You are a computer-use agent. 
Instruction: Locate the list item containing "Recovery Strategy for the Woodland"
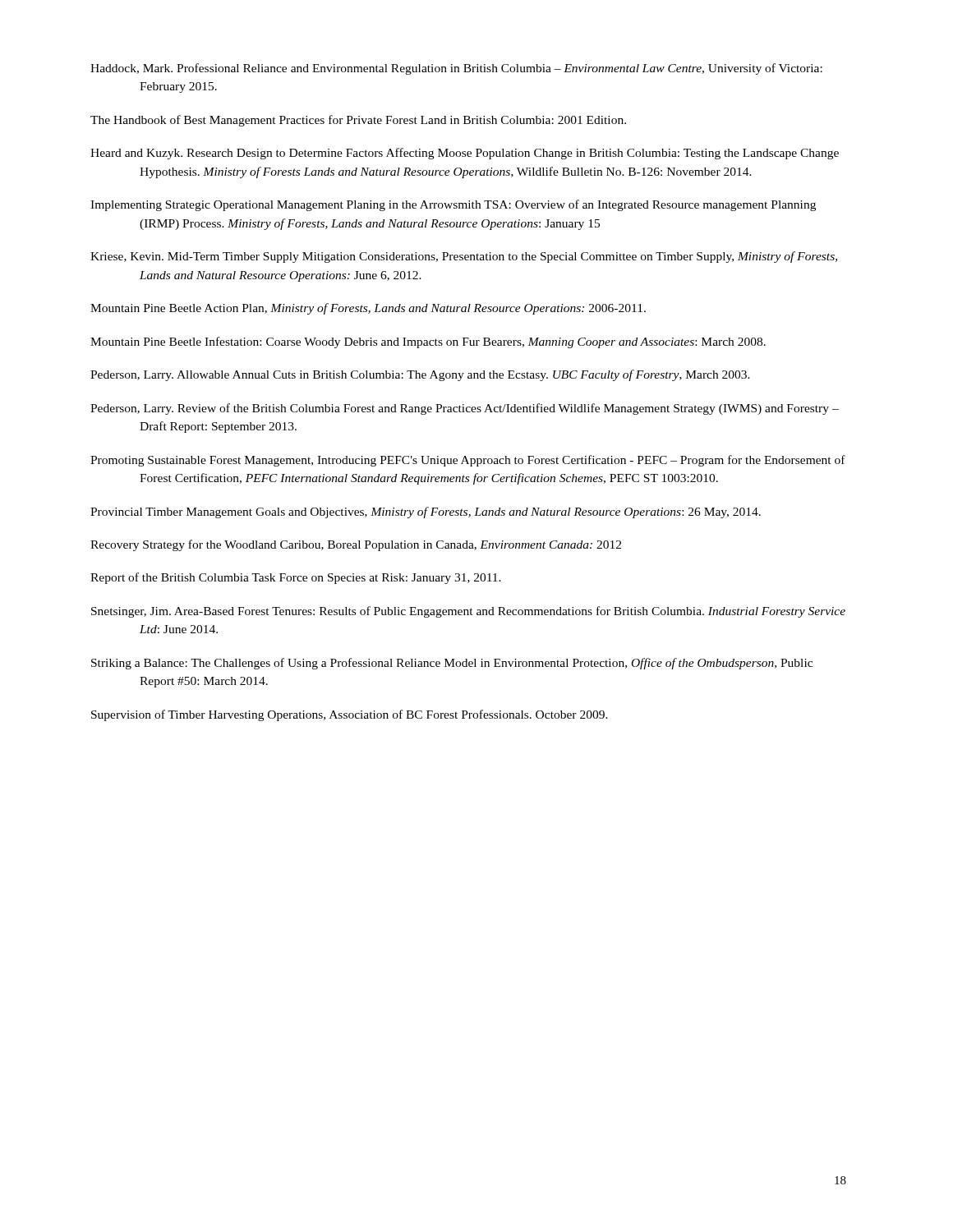click(x=356, y=544)
